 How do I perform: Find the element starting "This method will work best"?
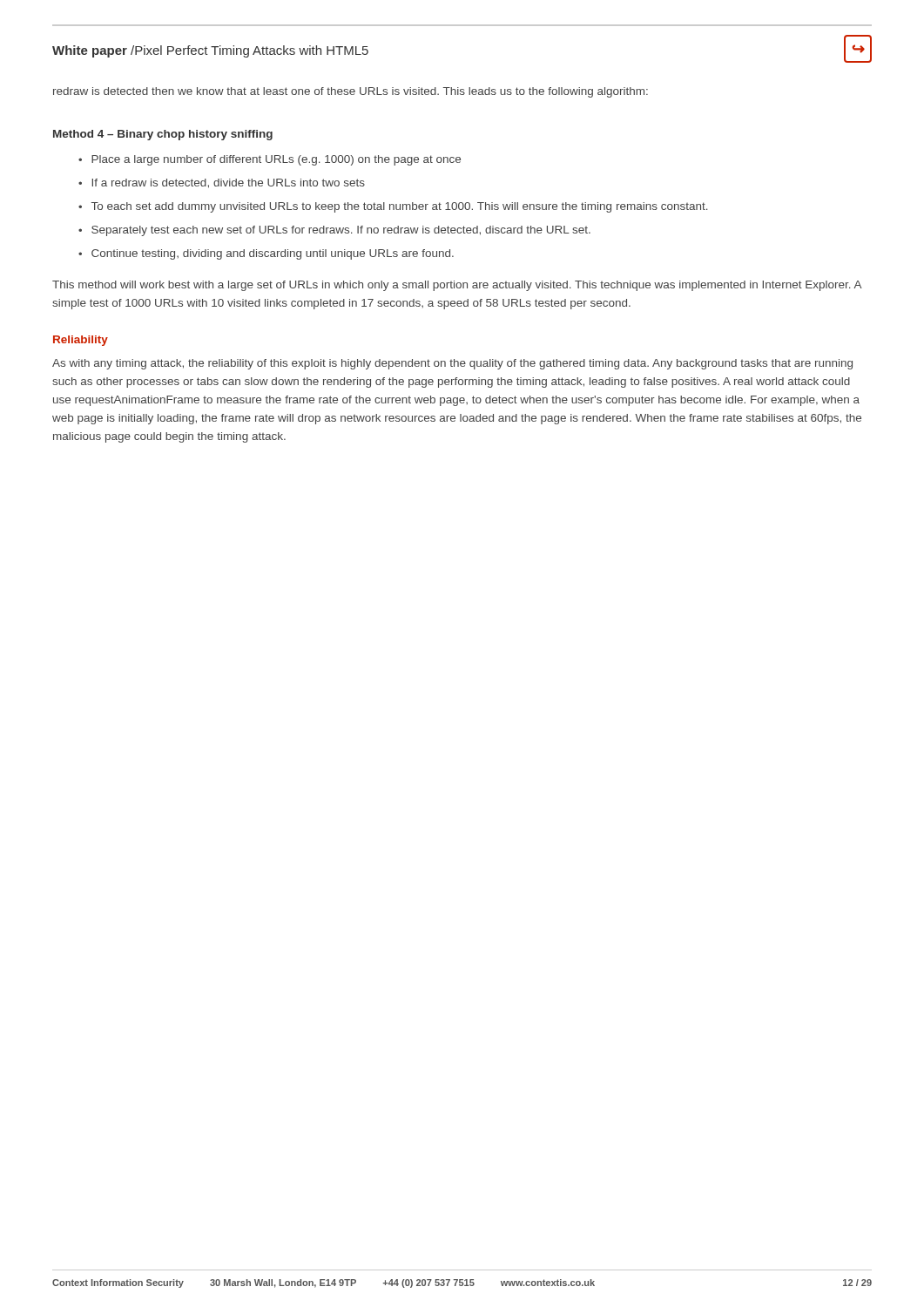coord(457,293)
